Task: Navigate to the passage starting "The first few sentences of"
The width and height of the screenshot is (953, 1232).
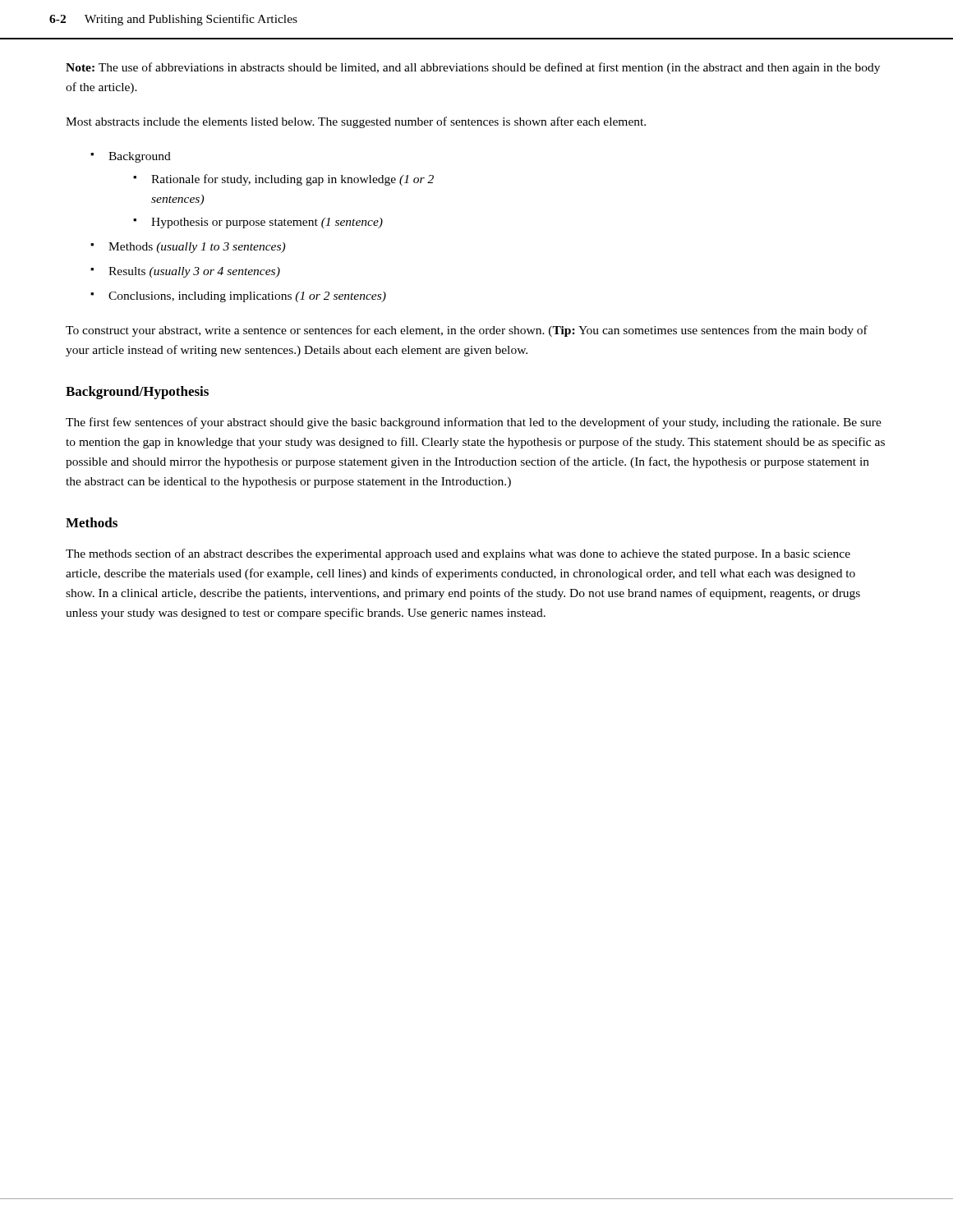Action: tap(475, 452)
